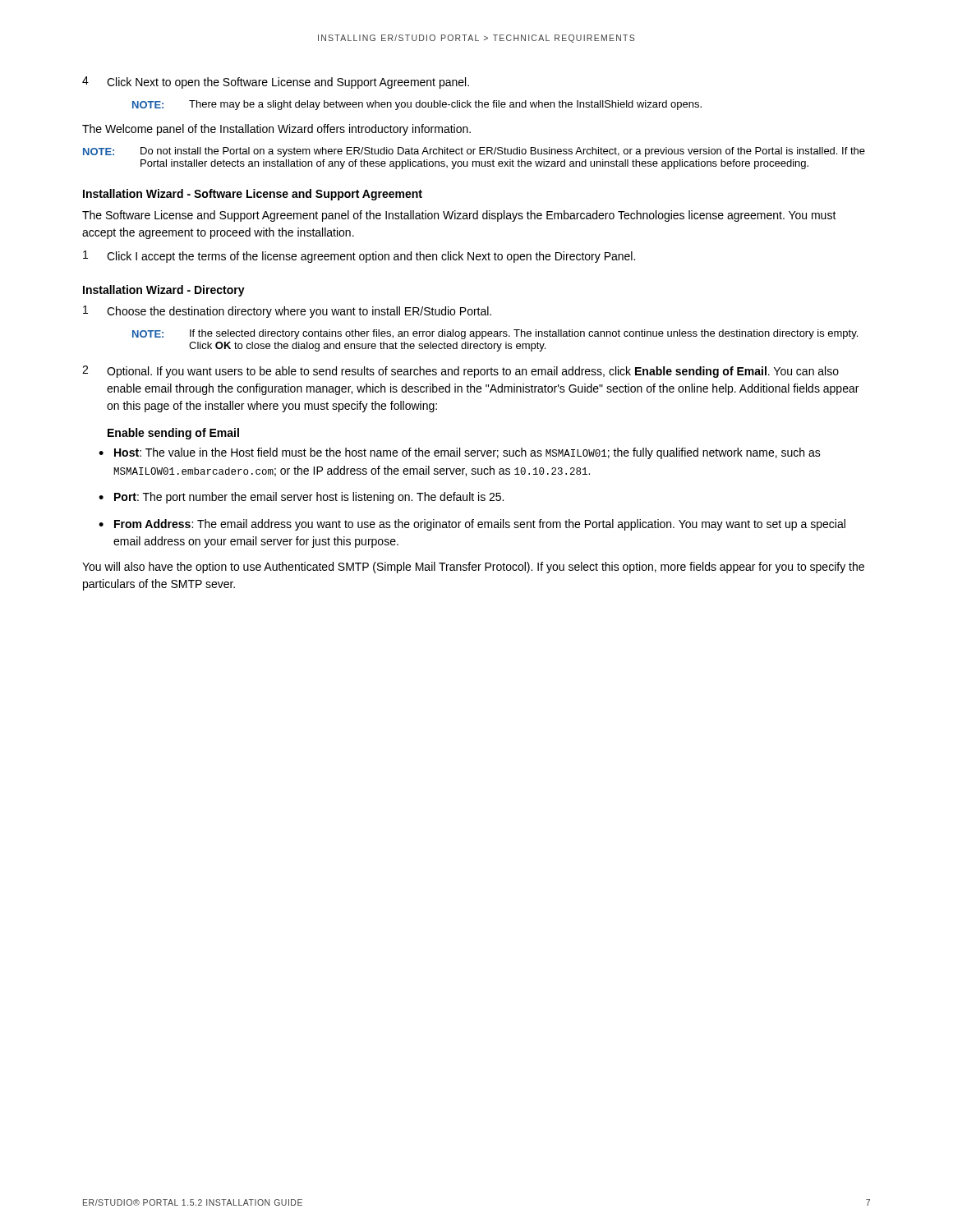Find the element starting "1 Choose the destination directory where you want"
Image resolution: width=953 pixels, height=1232 pixels.
[x=476, y=312]
